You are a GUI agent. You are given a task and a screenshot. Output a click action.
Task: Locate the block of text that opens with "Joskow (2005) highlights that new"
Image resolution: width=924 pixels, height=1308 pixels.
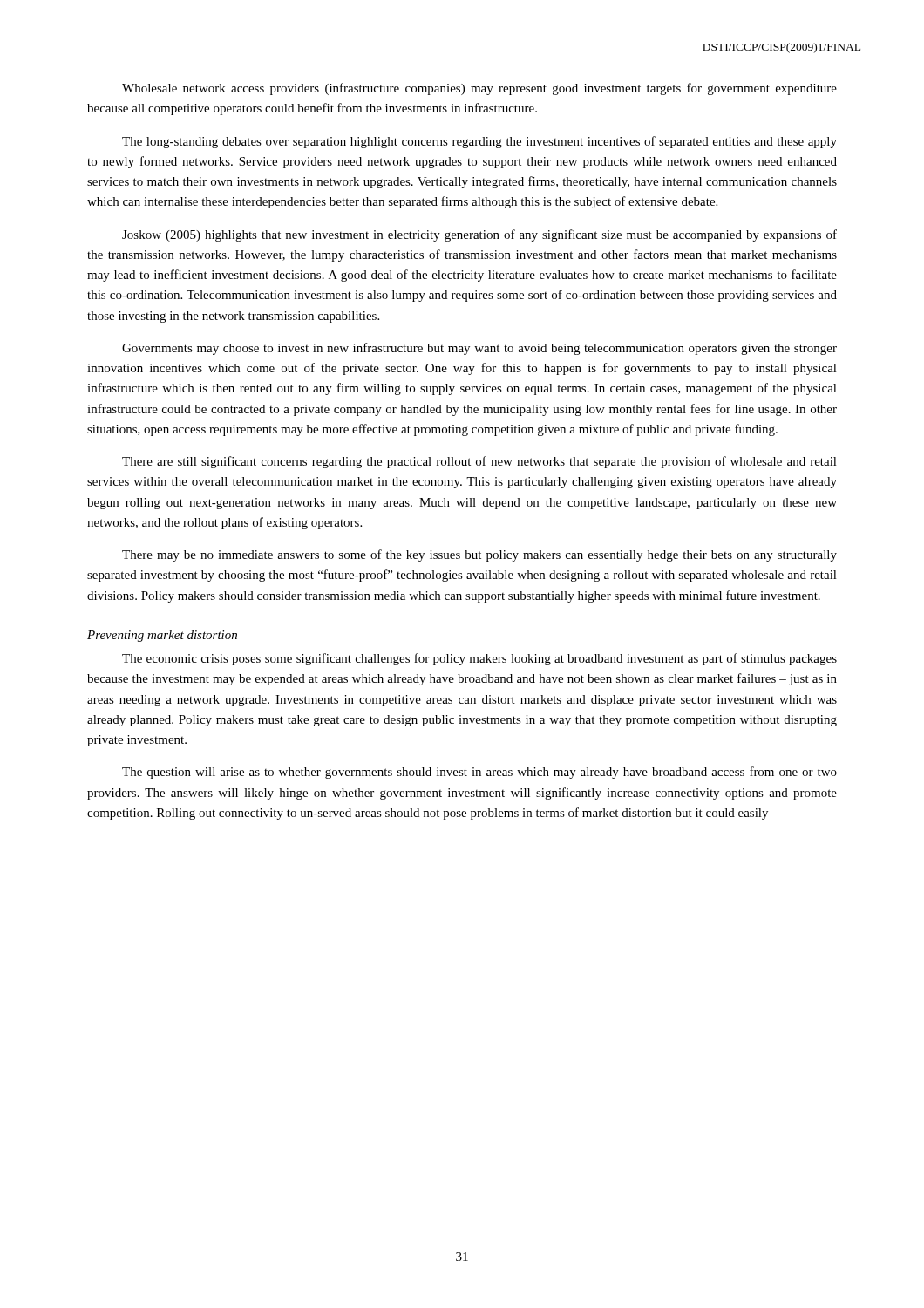point(462,275)
